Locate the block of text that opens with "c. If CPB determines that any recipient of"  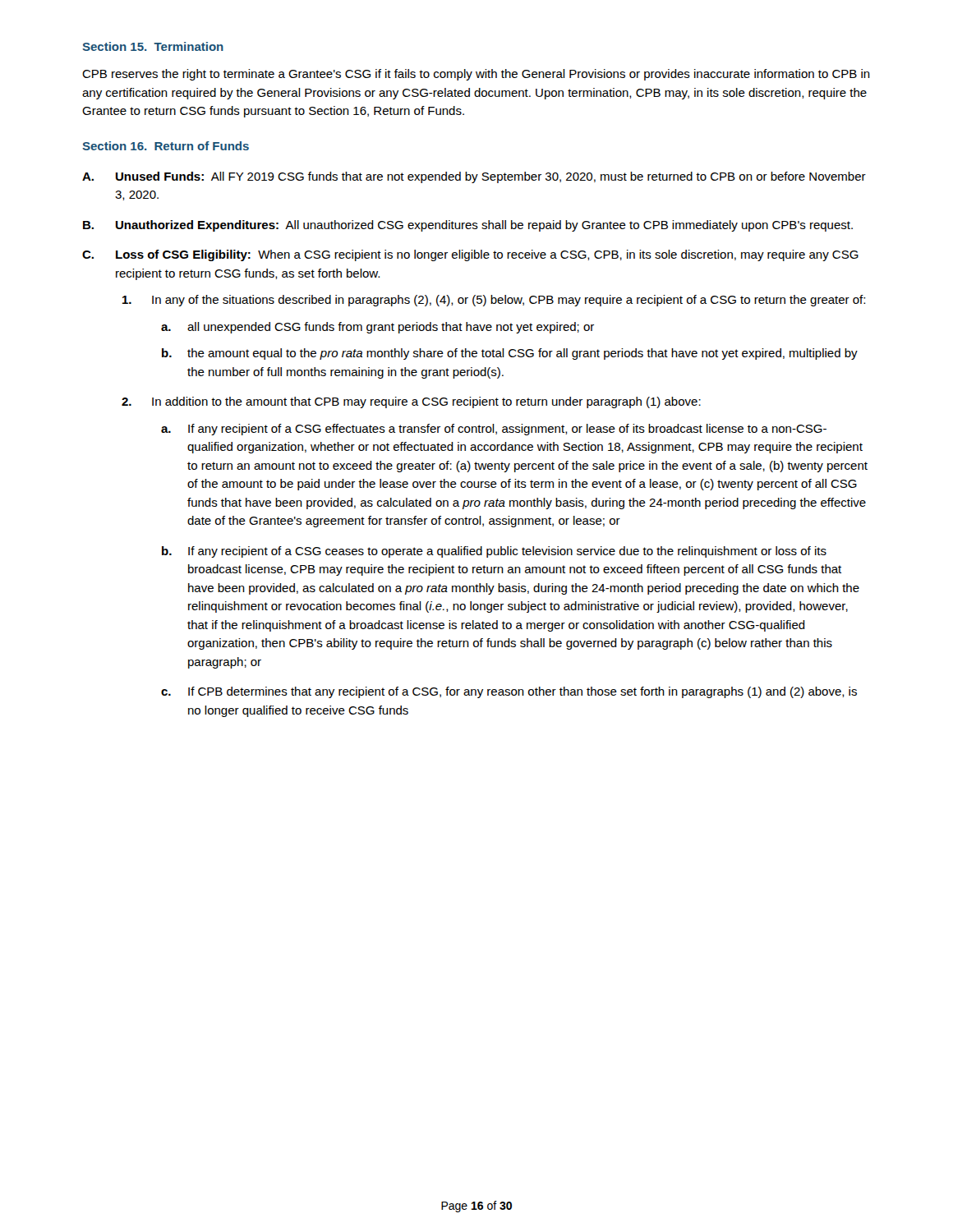click(516, 701)
